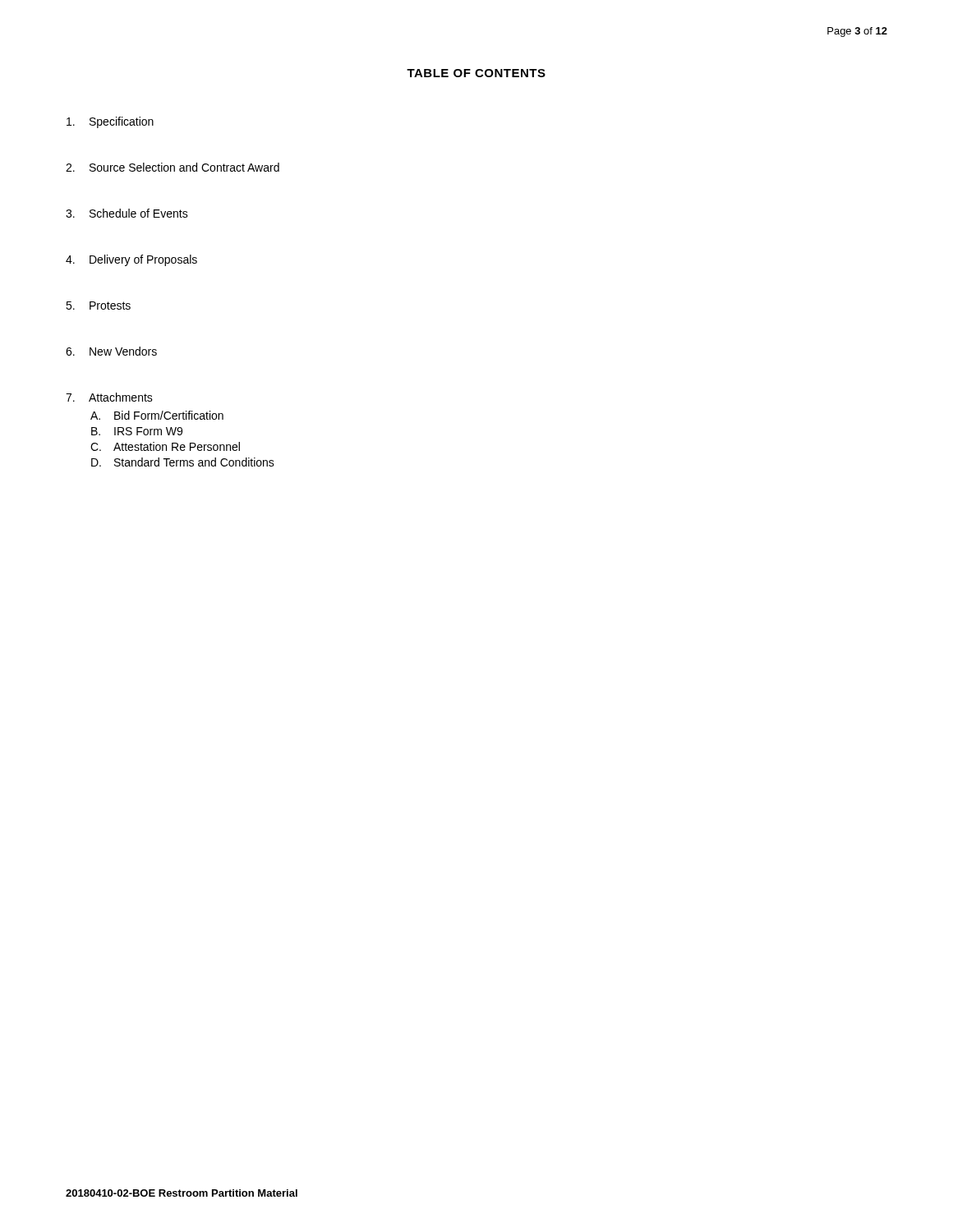Where does it say "5. Protests"?

pos(98,306)
